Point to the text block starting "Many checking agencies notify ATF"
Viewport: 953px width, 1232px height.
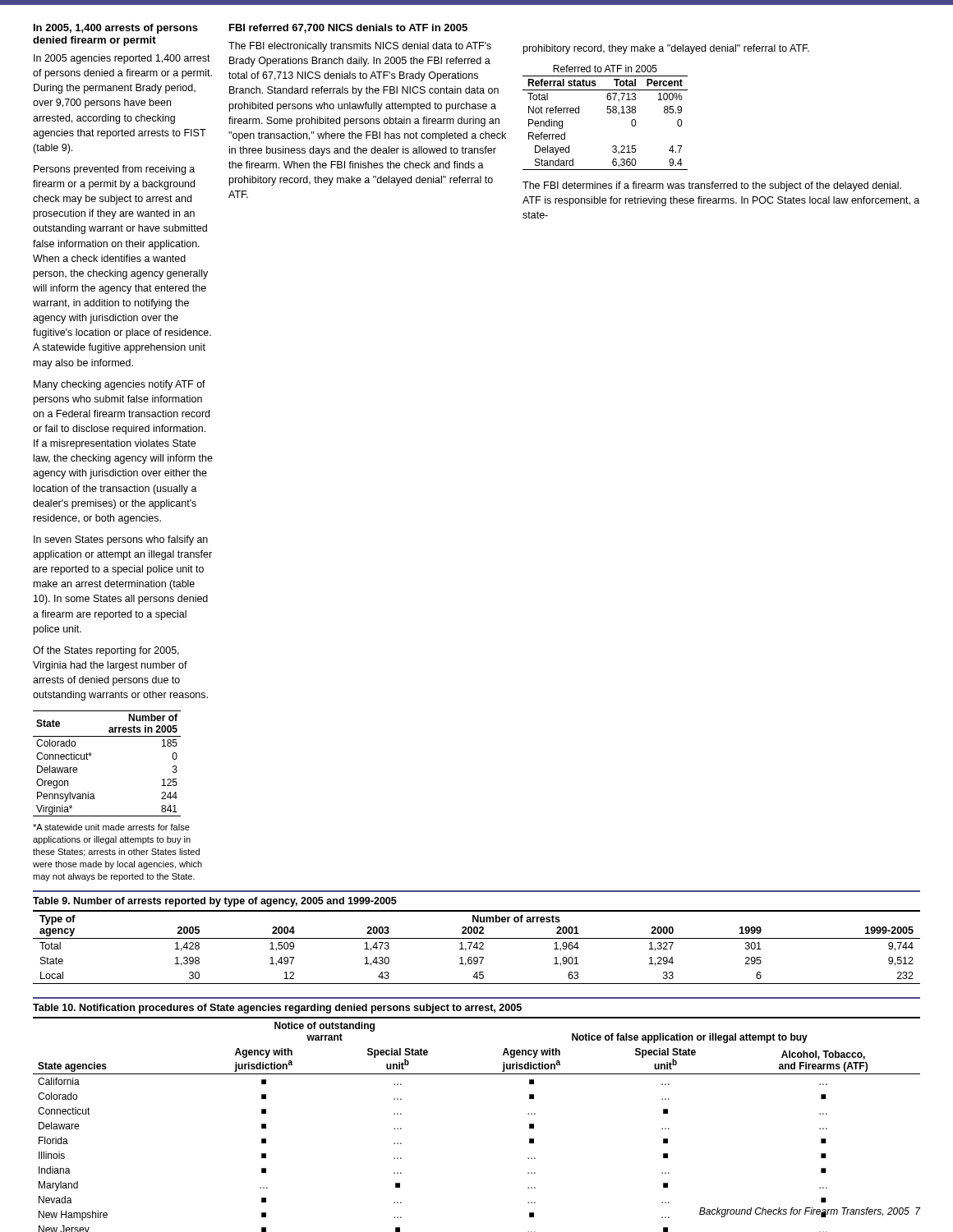coord(123,451)
